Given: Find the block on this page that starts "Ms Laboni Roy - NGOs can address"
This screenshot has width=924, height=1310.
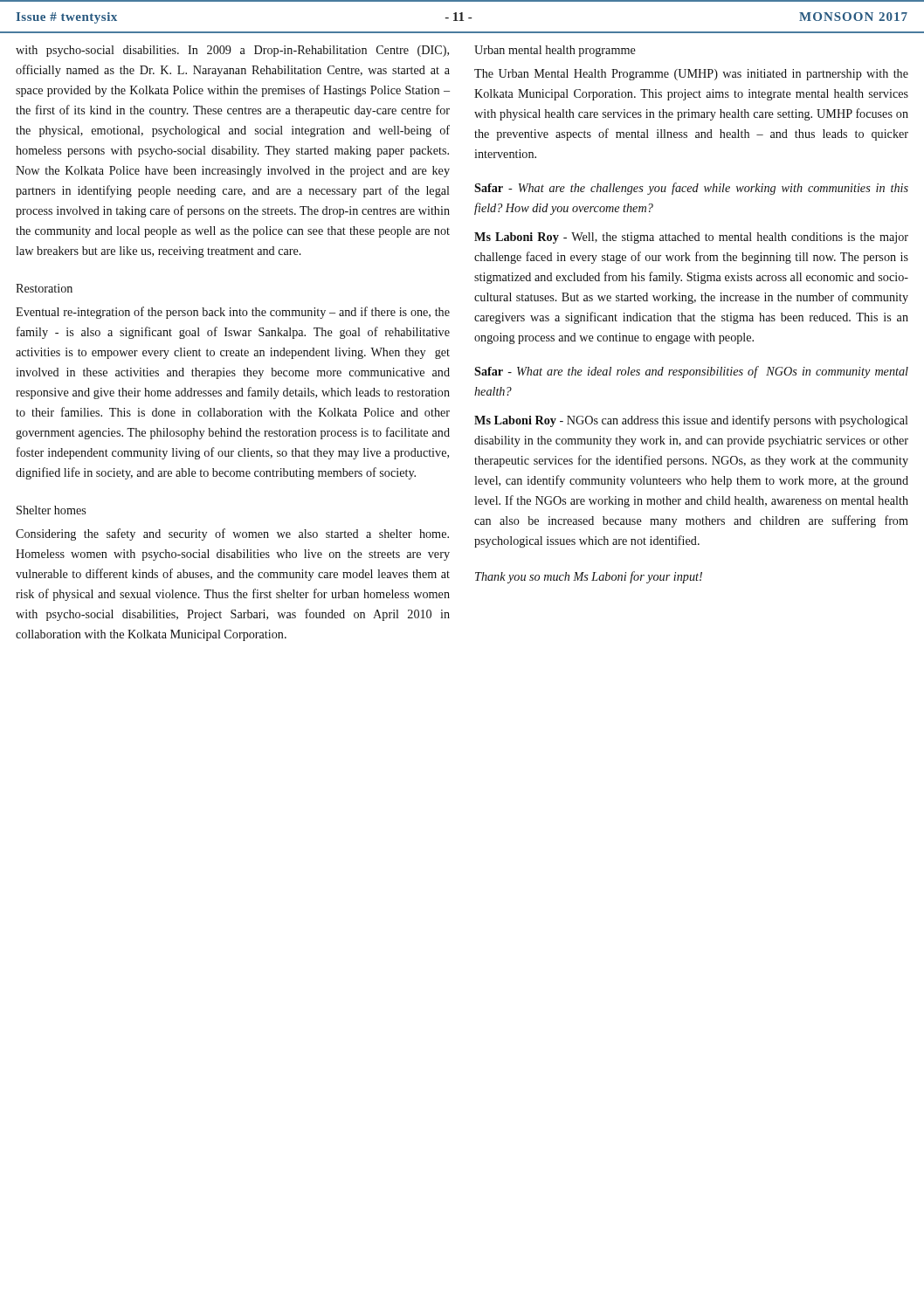Looking at the screenshot, I should [691, 480].
